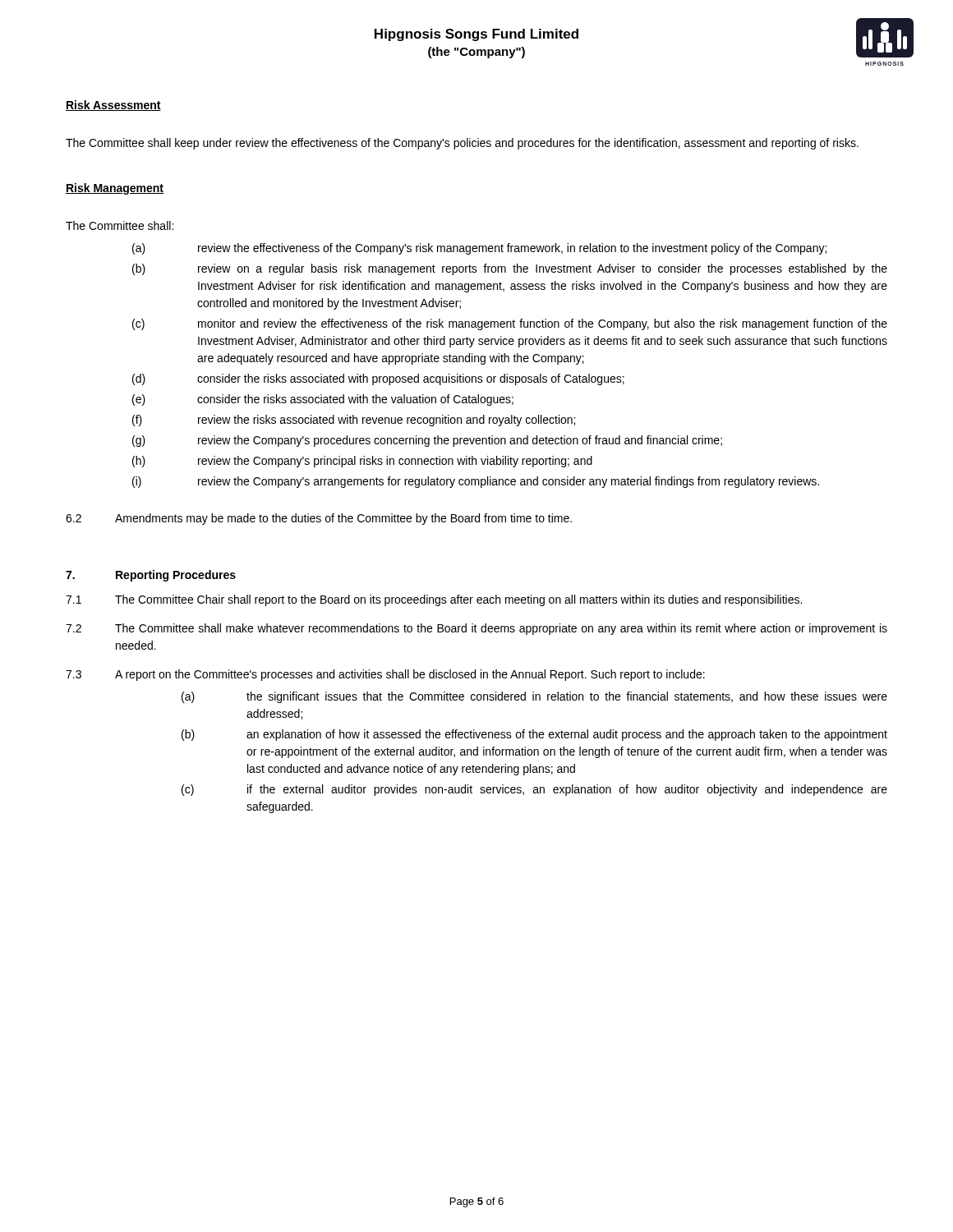Select the list item that says "(g) review the"
This screenshot has width=953, height=1232.
pos(476,441)
